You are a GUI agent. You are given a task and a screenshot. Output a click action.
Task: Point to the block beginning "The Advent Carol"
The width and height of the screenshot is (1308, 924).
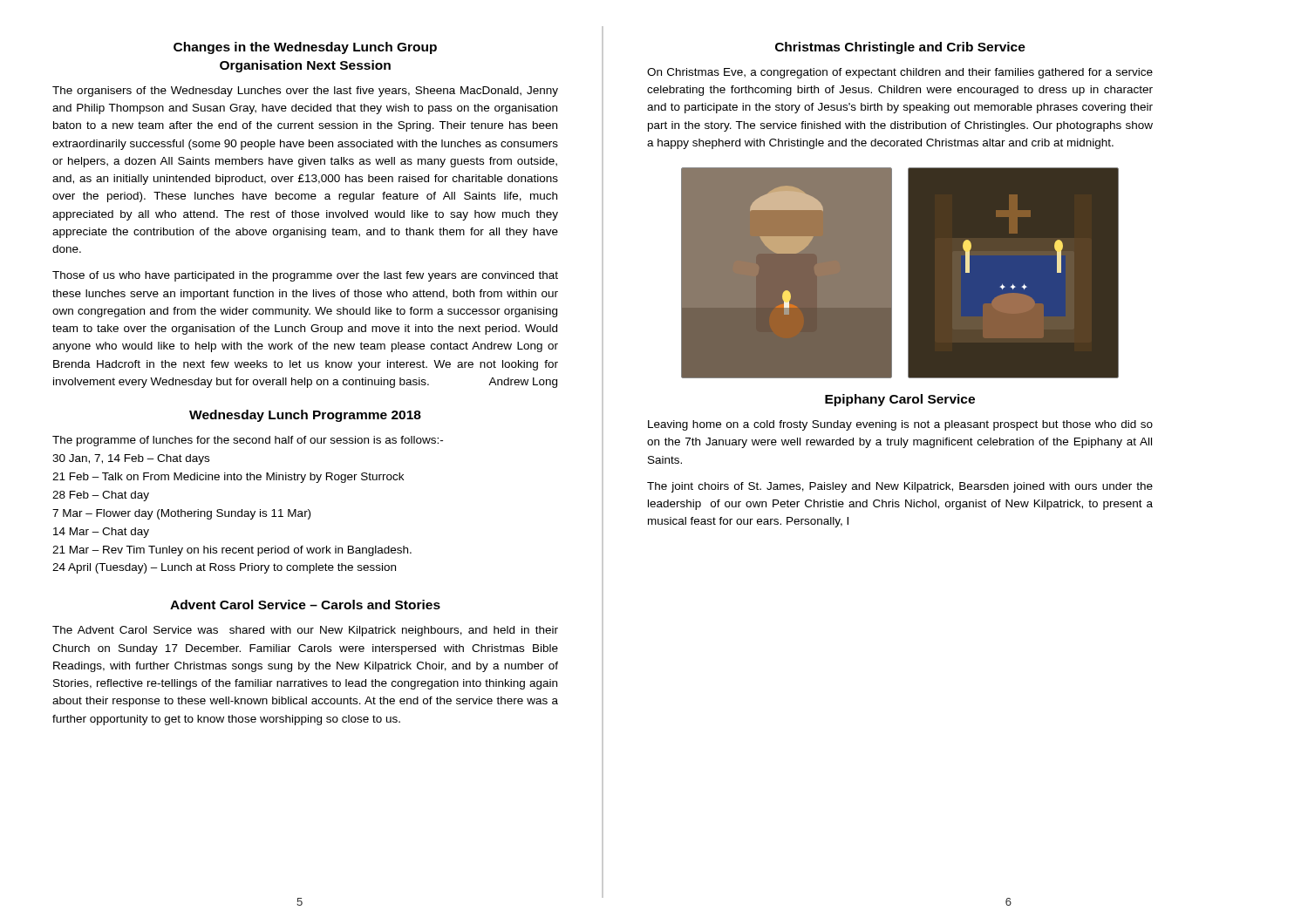point(305,674)
